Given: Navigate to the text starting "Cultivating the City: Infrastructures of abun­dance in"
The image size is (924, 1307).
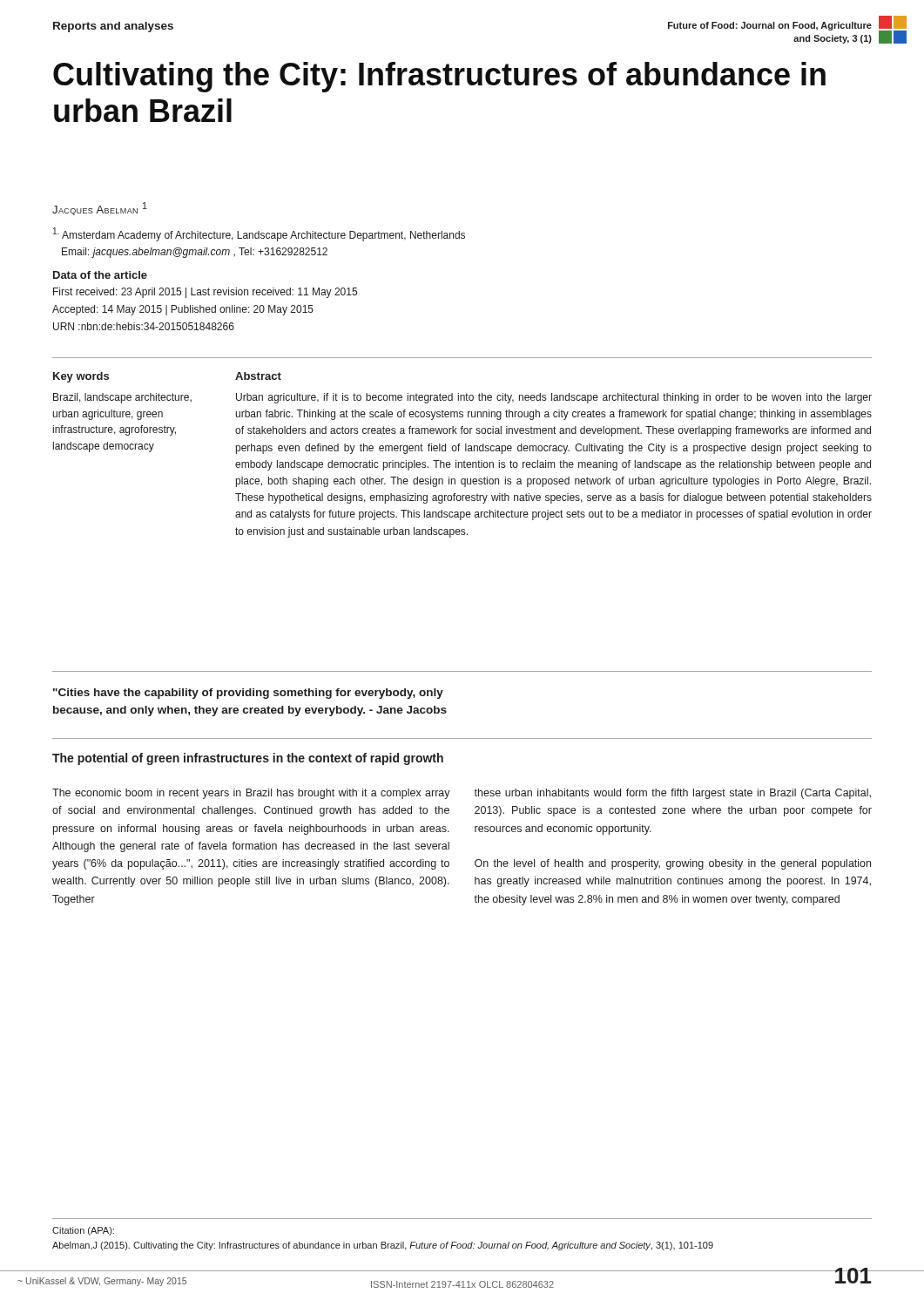Looking at the screenshot, I should (x=440, y=93).
